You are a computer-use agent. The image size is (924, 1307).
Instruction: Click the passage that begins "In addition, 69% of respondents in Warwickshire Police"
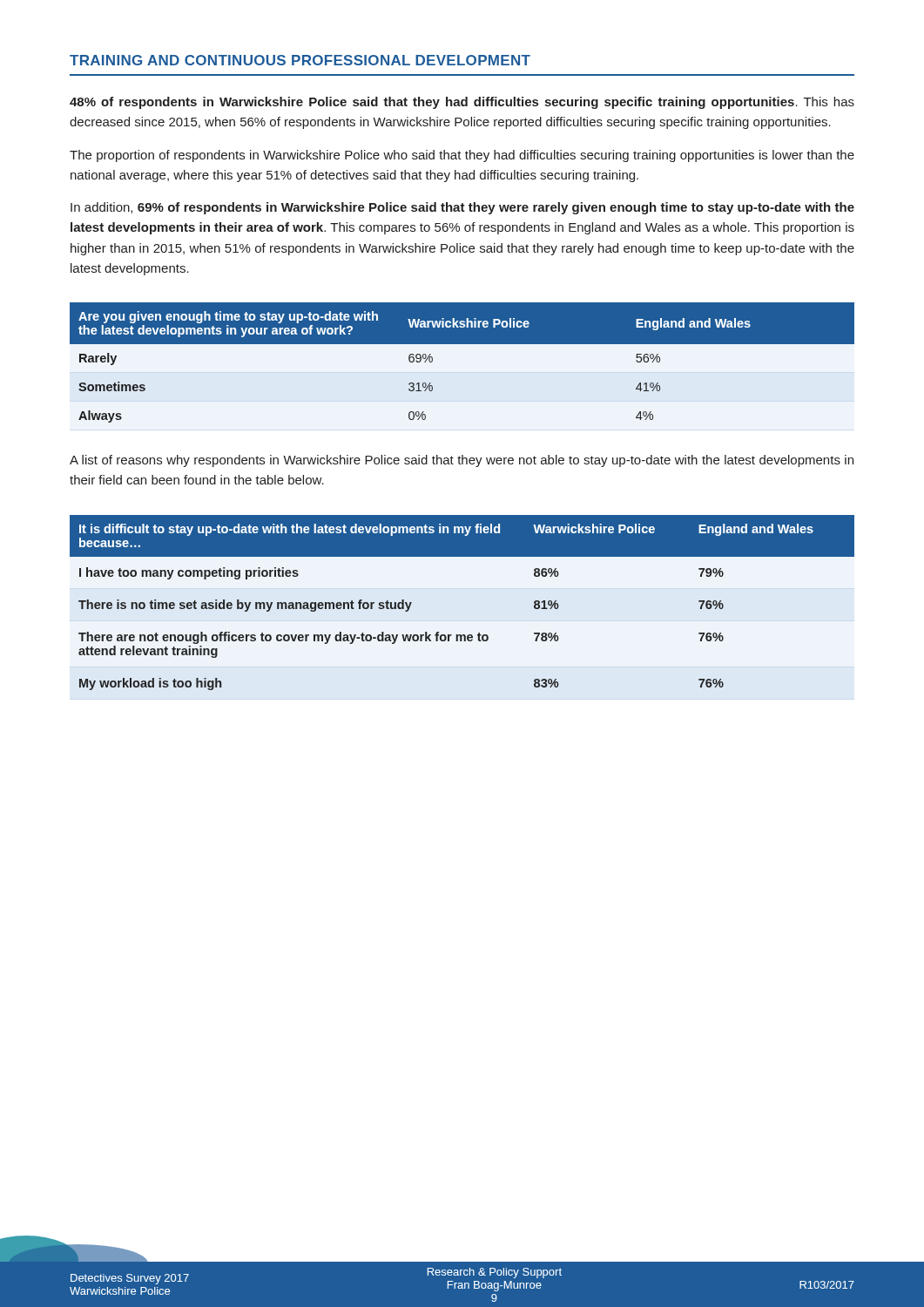(462, 237)
